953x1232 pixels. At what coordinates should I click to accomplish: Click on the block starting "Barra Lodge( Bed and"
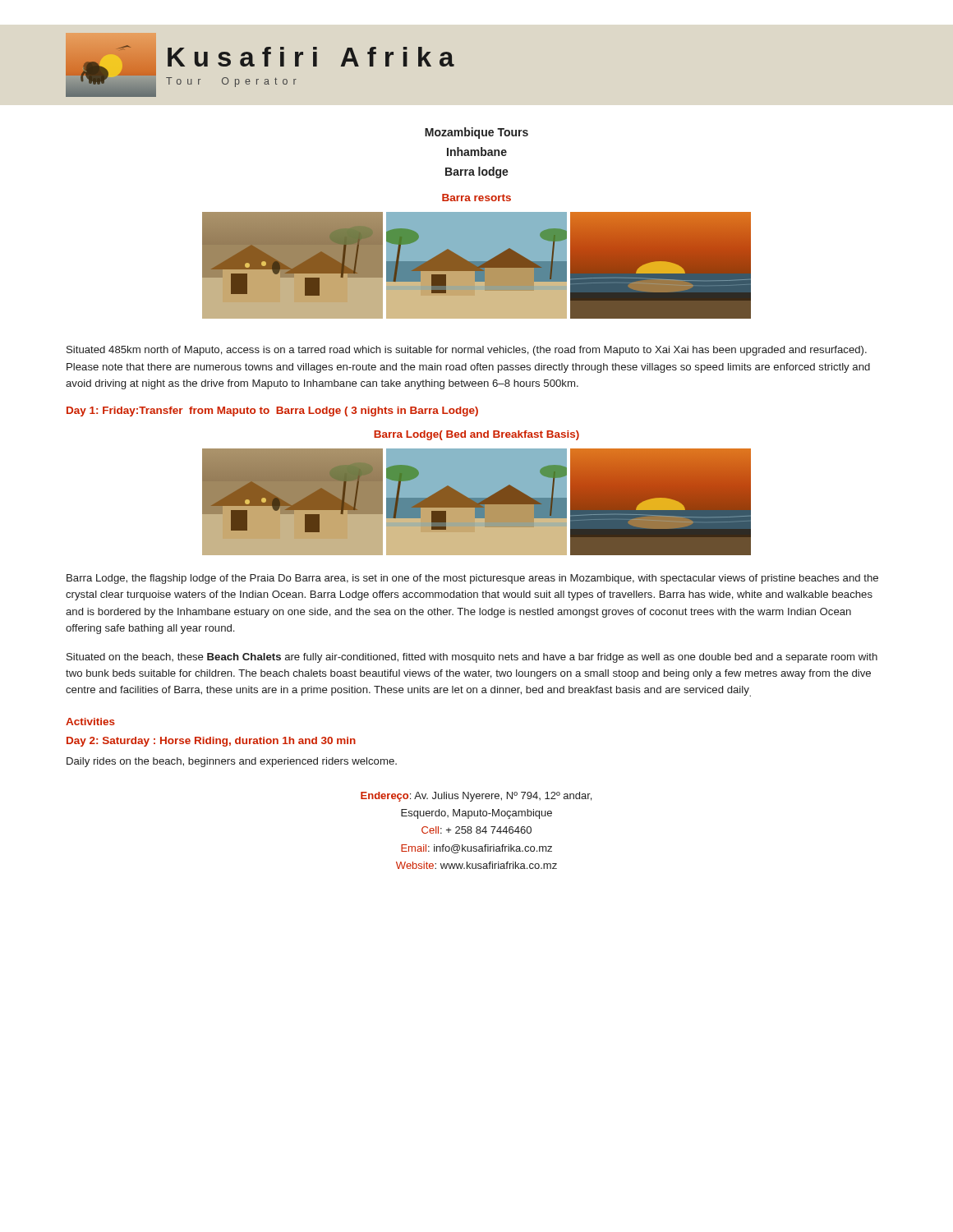pyautogui.click(x=476, y=434)
